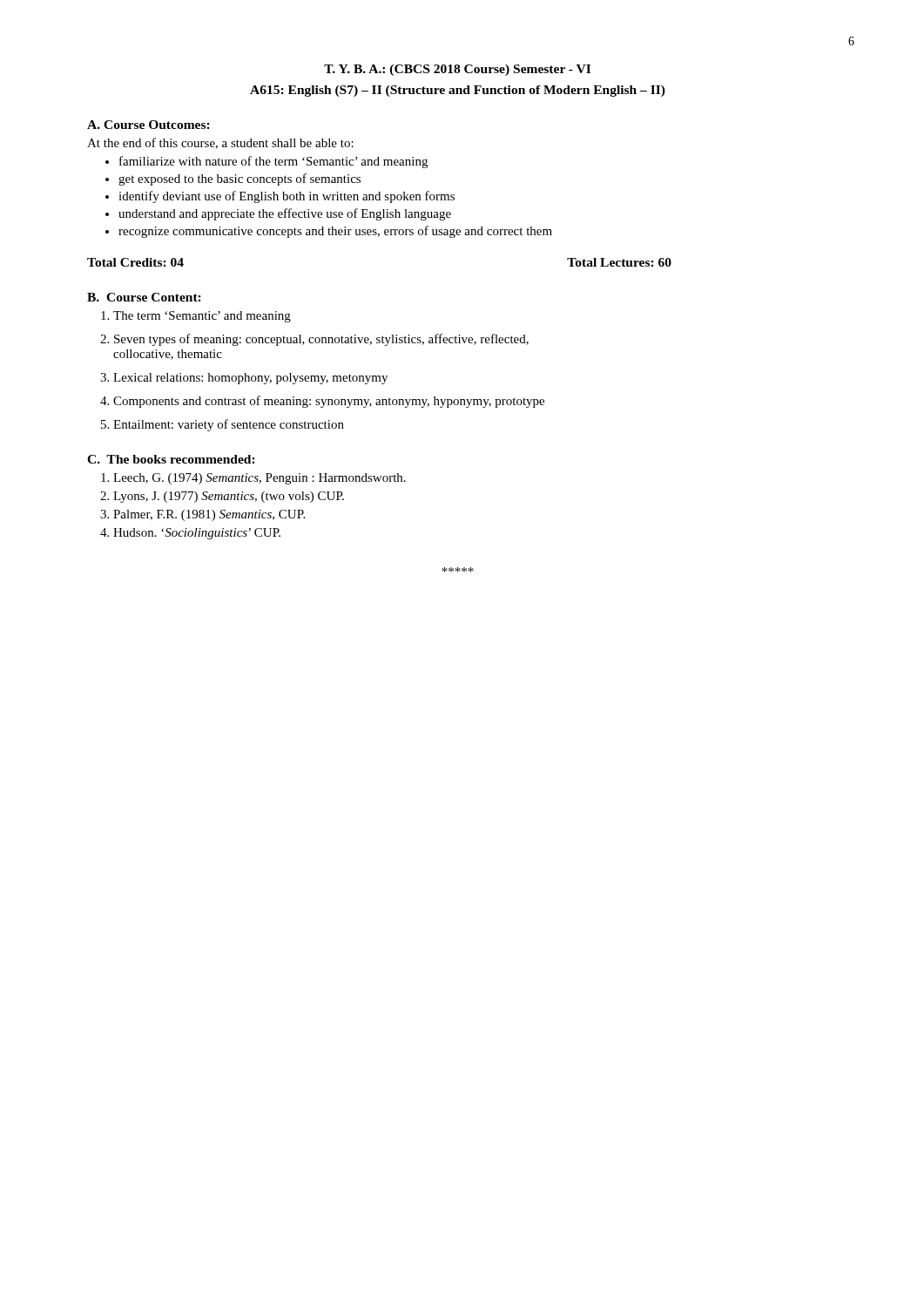This screenshot has width=924, height=1307.
Task: Find the region starting "B. Course Content:"
Action: 144,297
